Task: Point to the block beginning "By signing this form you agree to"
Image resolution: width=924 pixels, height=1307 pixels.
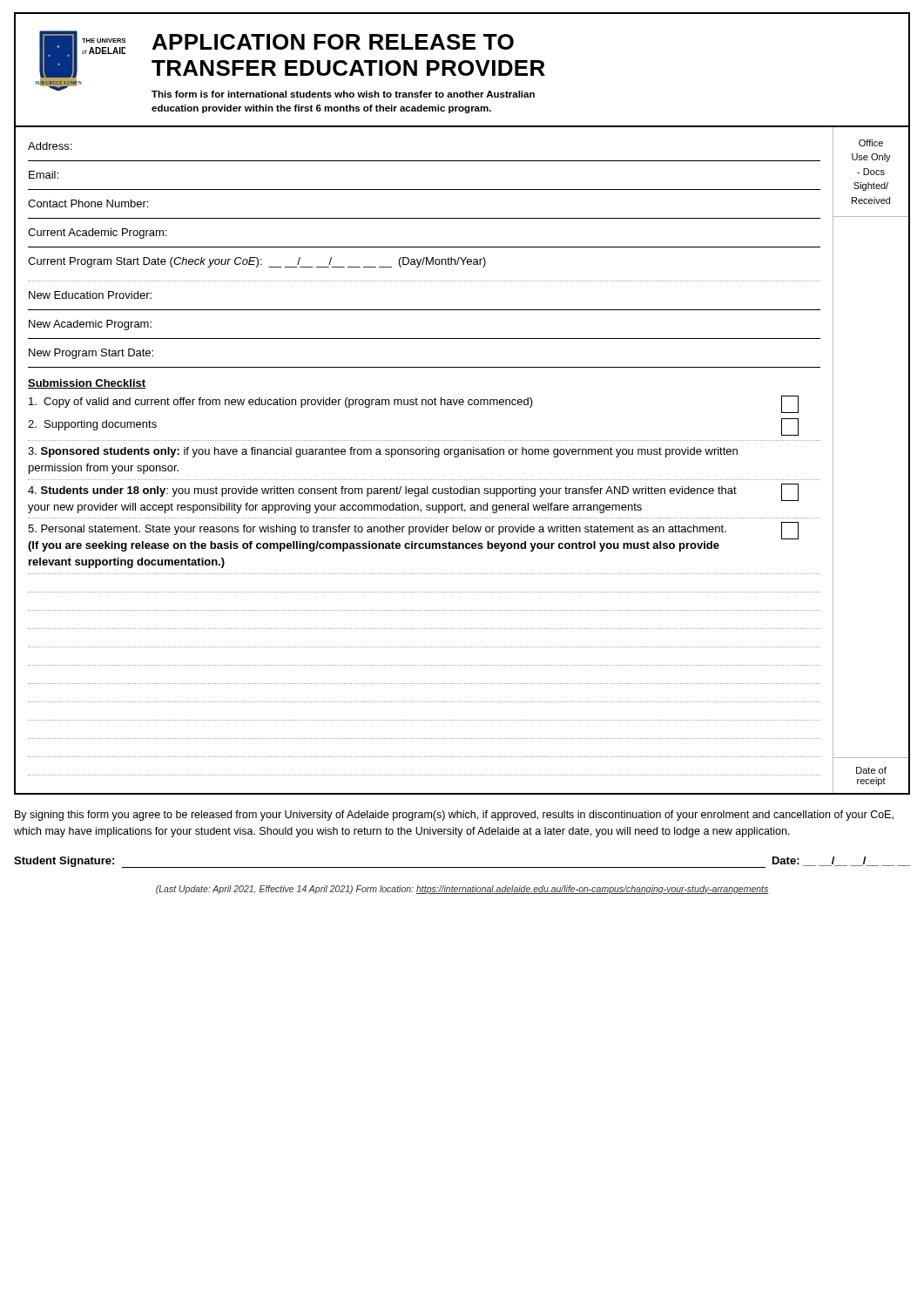Action: 454,823
